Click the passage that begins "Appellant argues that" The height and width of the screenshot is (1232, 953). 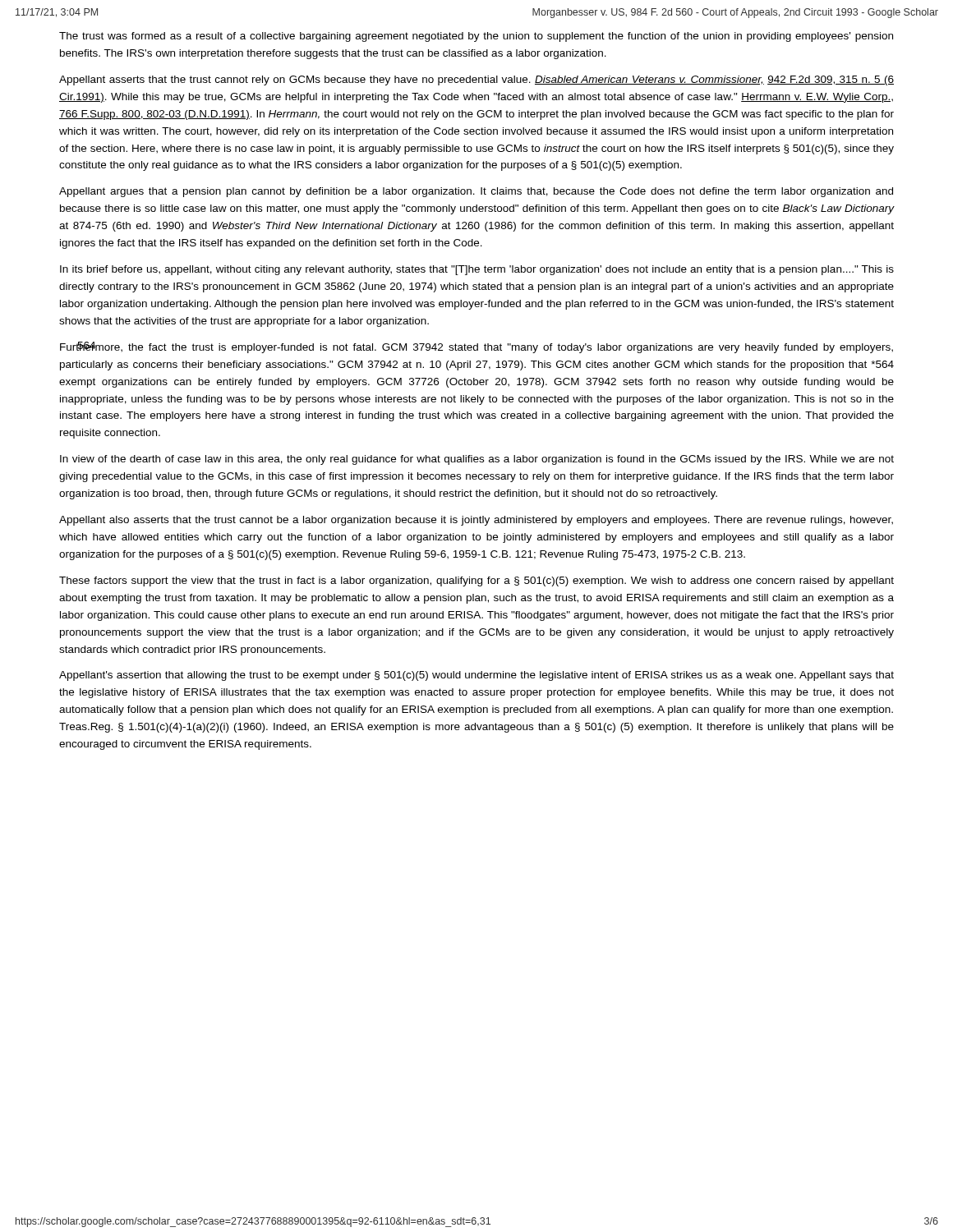pyautogui.click(x=476, y=217)
